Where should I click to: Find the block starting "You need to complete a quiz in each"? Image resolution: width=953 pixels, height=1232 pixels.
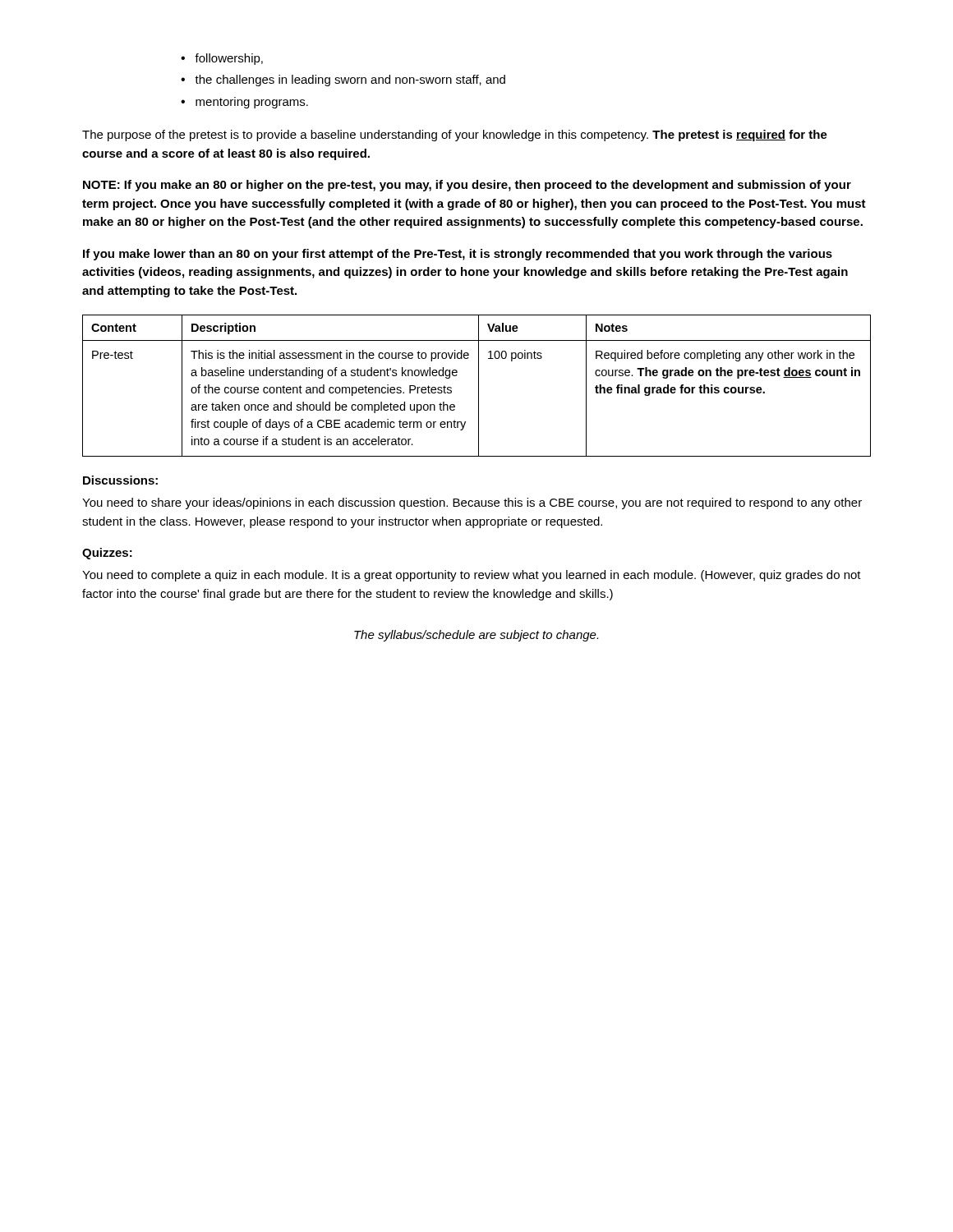click(x=471, y=584)
